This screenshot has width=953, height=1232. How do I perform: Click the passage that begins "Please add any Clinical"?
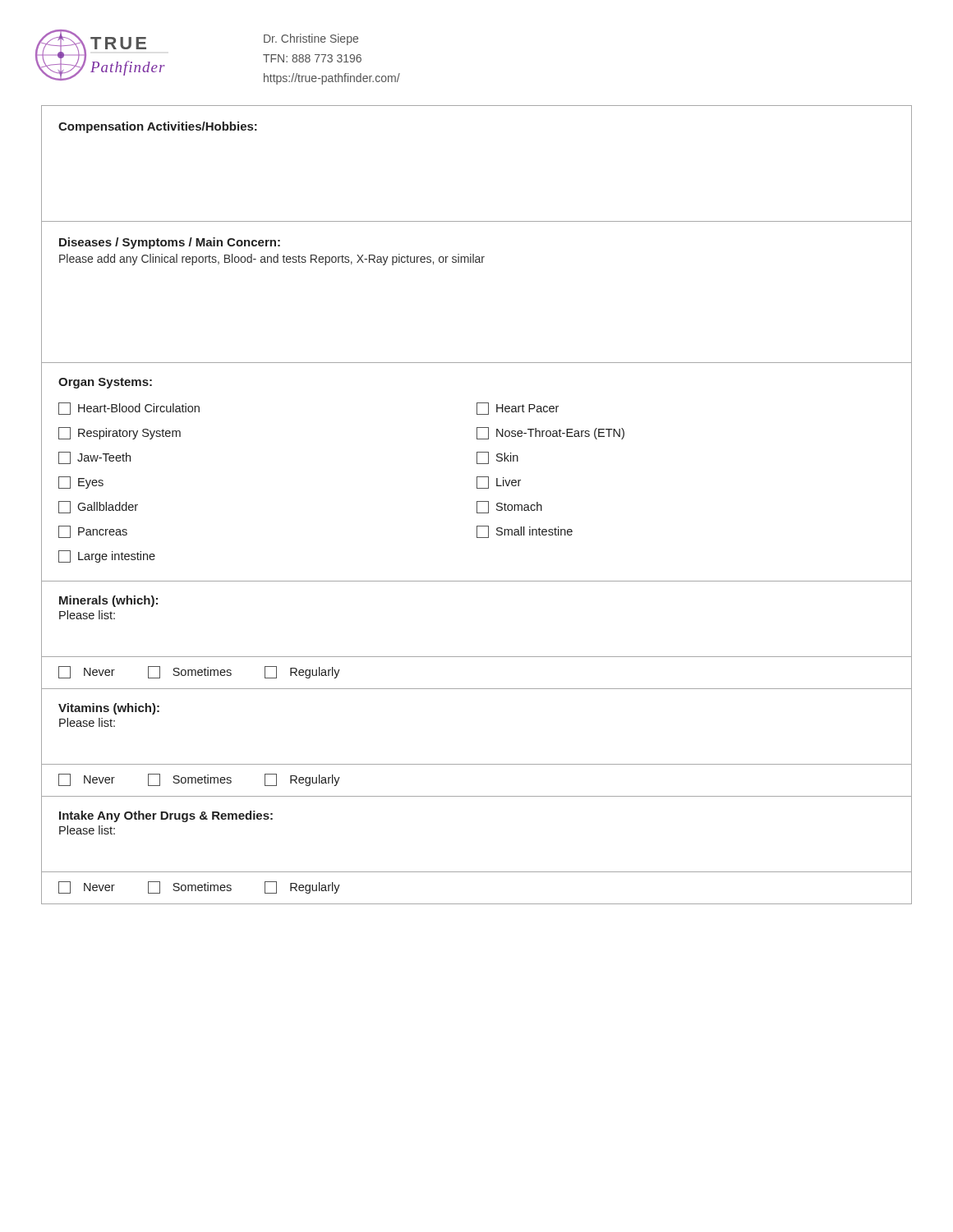coord(272,259)
